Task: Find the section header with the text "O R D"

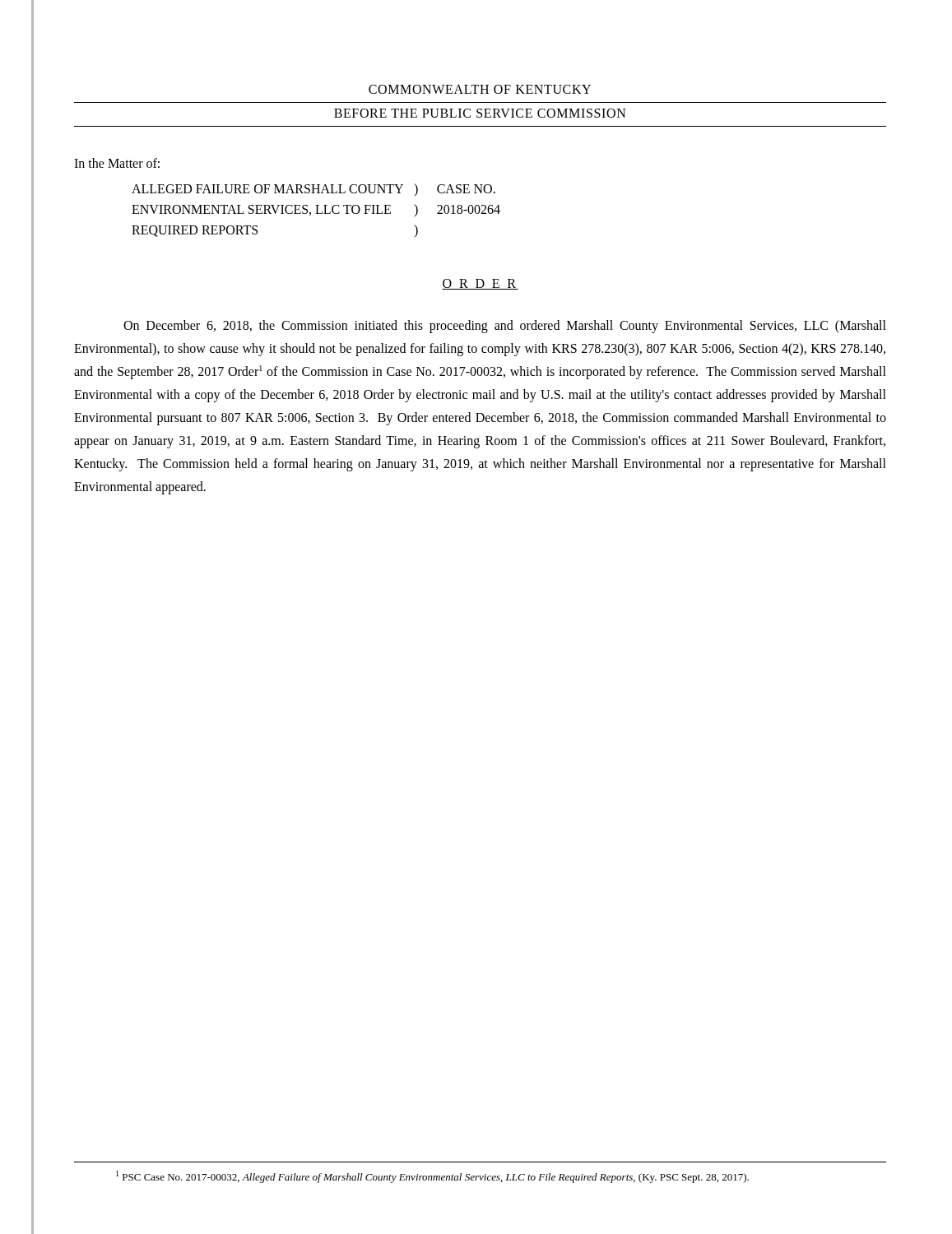Action: point(480,284)
